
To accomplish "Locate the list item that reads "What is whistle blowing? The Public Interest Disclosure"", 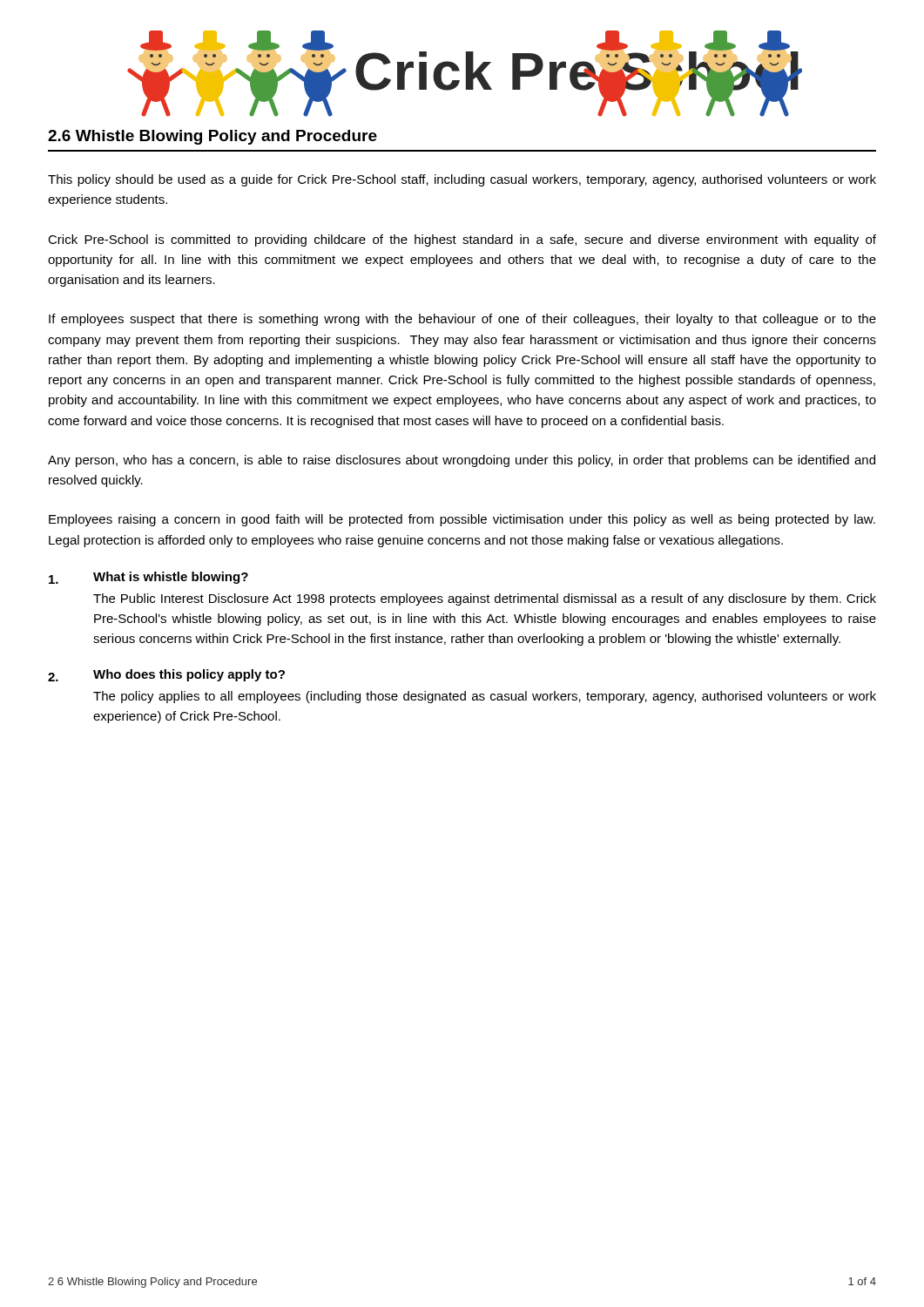I will point(462,609).
